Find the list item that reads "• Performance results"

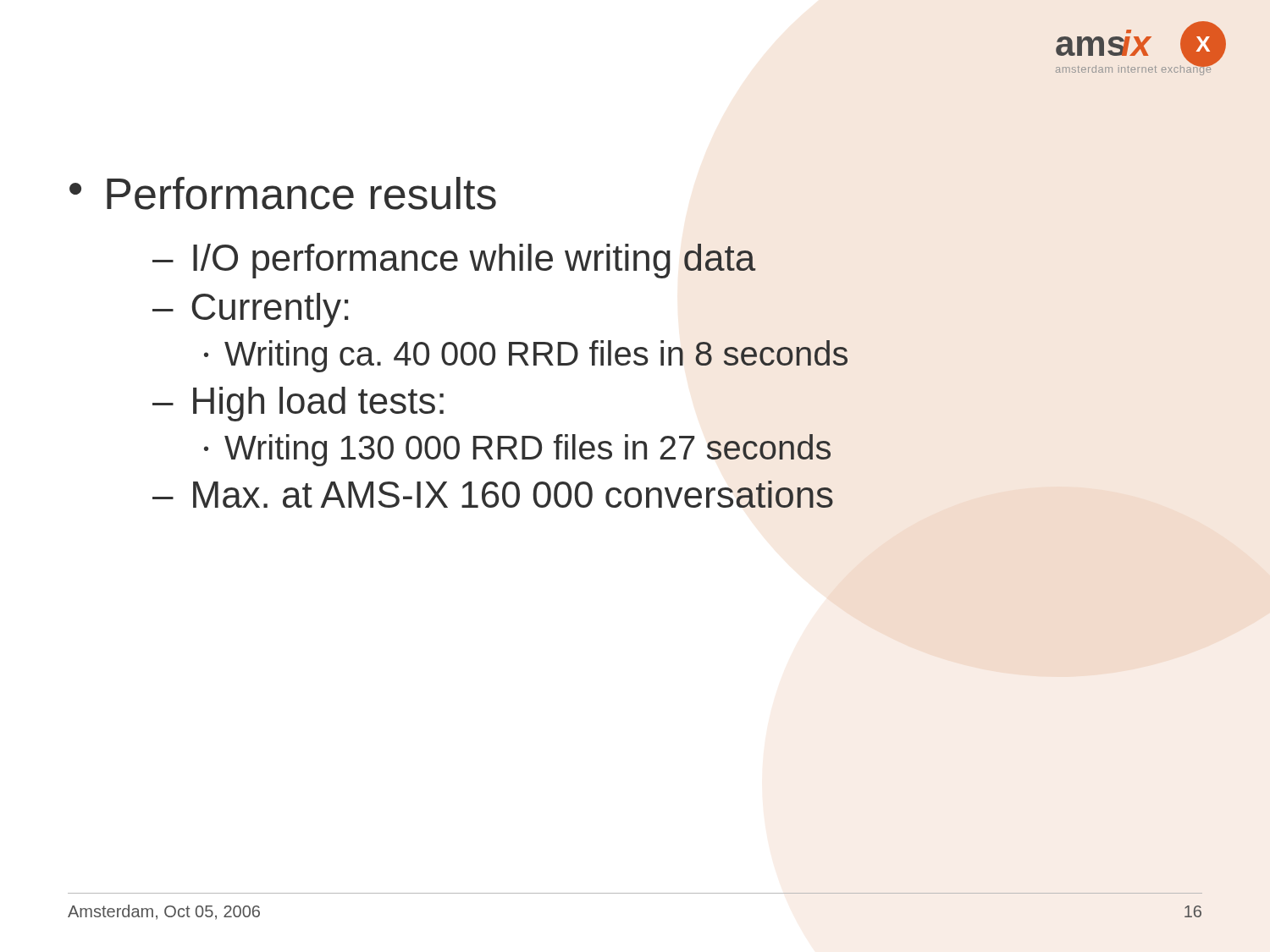coord(283,195)
